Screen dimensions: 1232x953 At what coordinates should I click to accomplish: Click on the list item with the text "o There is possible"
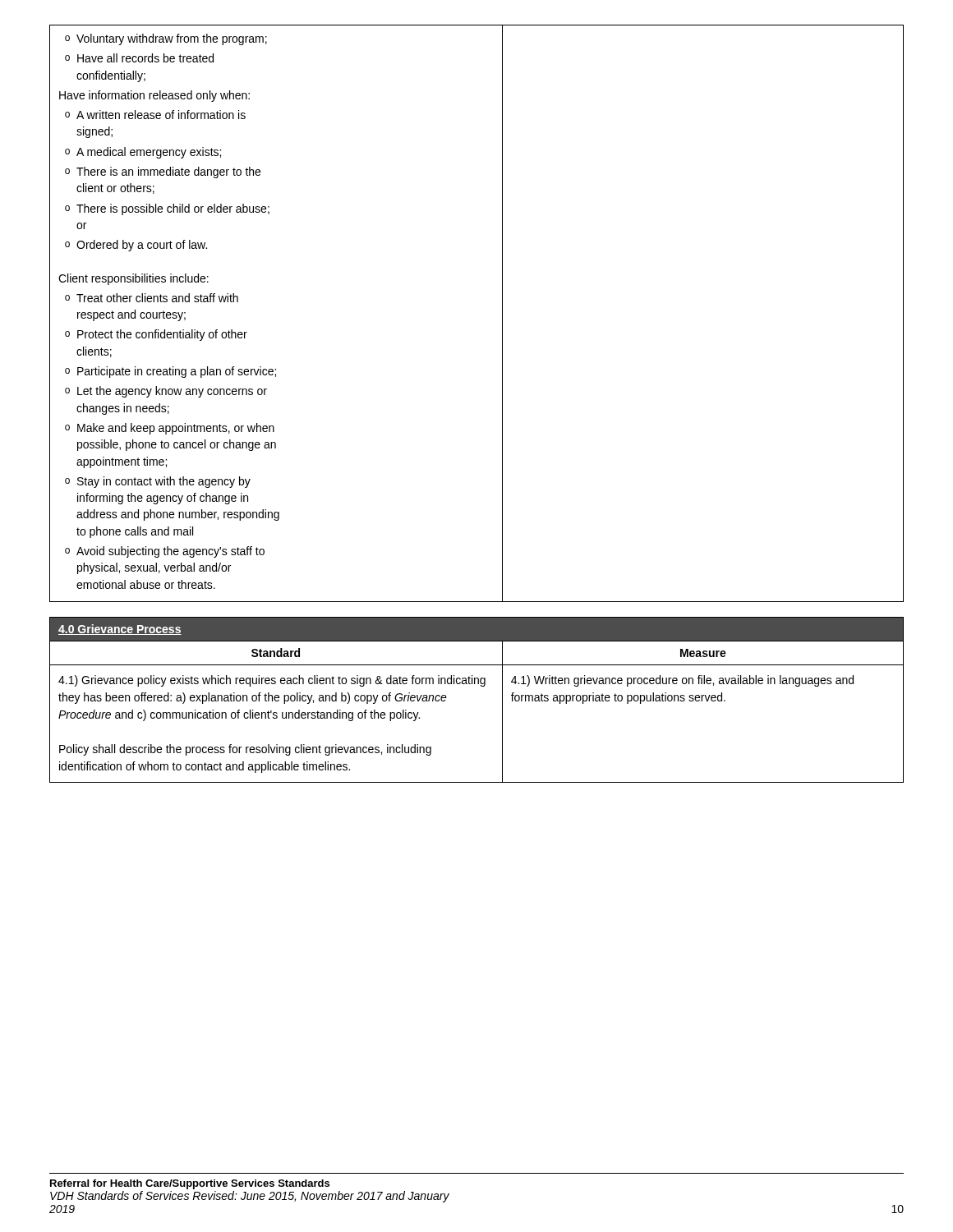click(276, 217)
